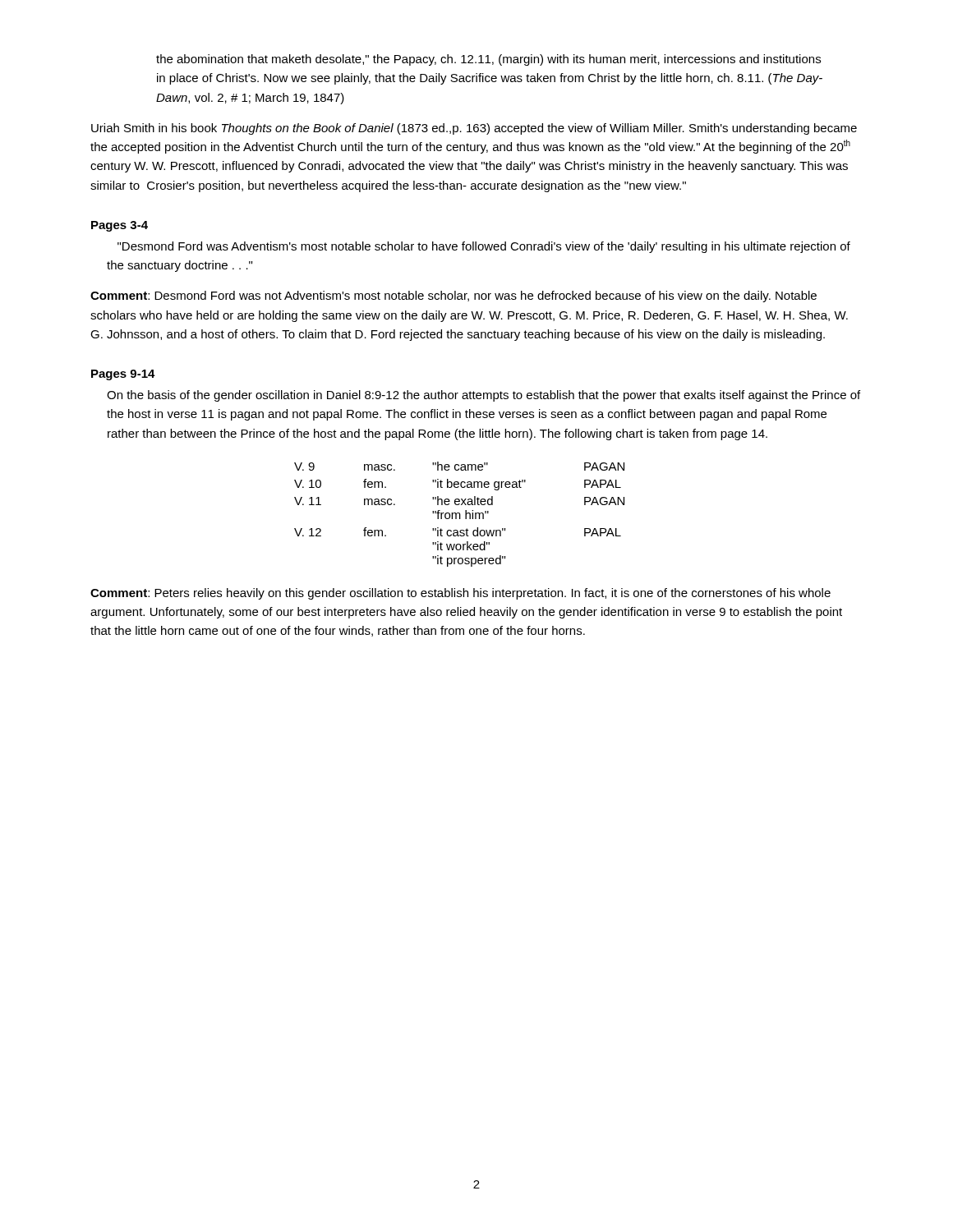Where is the passage that starts "Comment: Peters relies heavily"?

pos(466,612)
